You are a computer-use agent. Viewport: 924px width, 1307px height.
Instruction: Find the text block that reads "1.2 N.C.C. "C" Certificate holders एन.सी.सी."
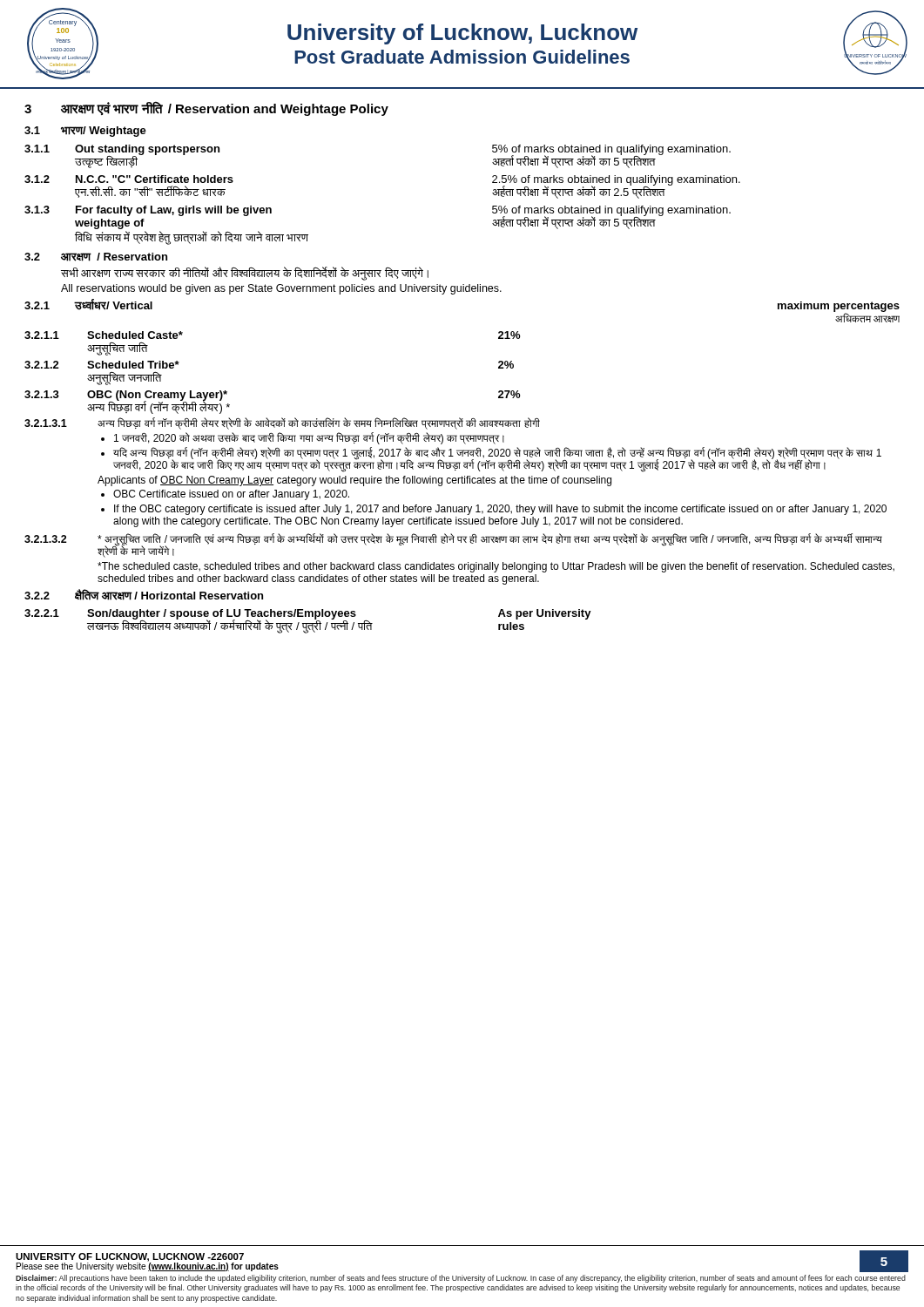(x=185, y=187)
